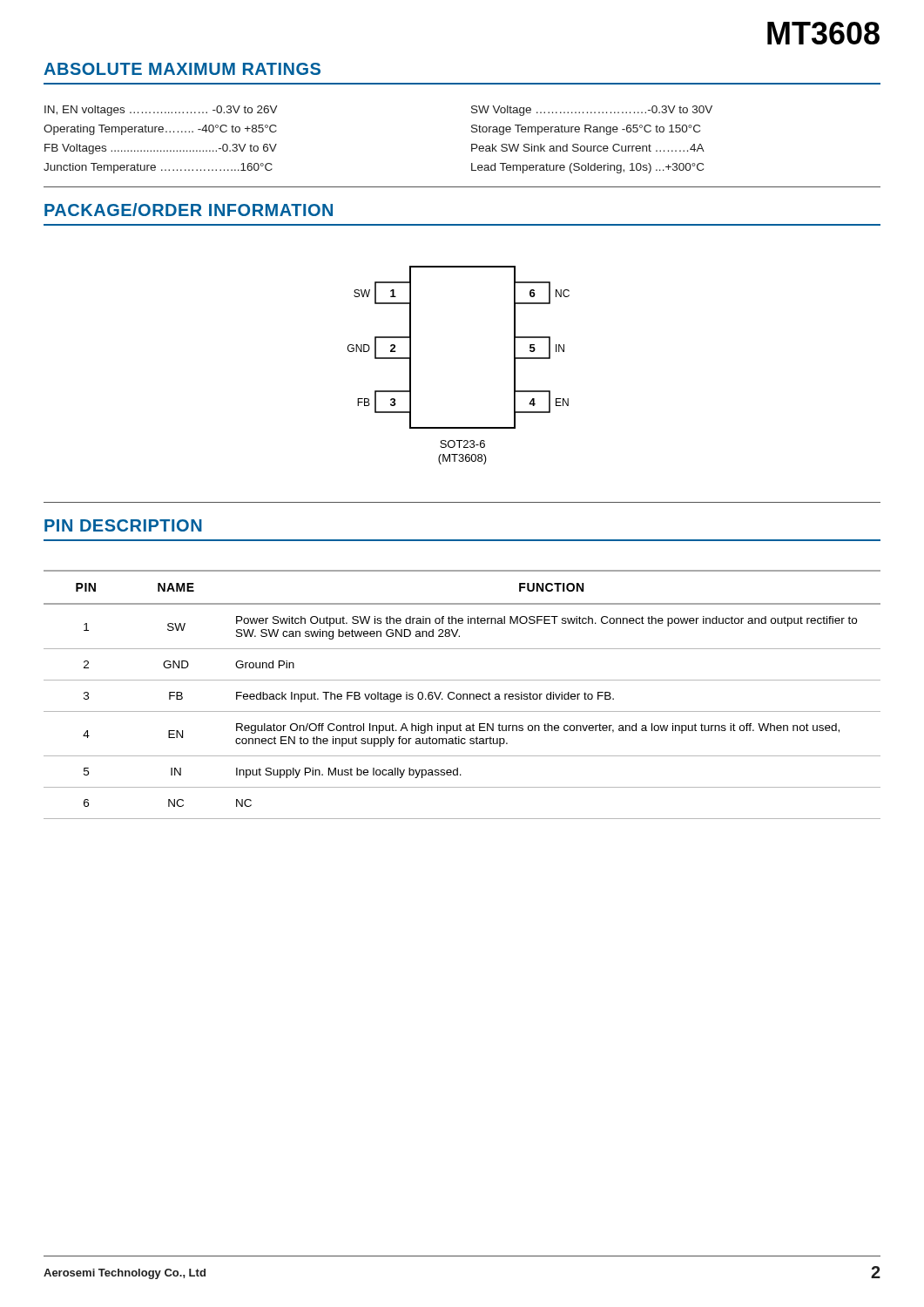The width and height of the screenshot is (924, 1307).
Task: Click on the list item containing "FB Voltages .................................-0.3V"
Action: (x=160, y=148)
